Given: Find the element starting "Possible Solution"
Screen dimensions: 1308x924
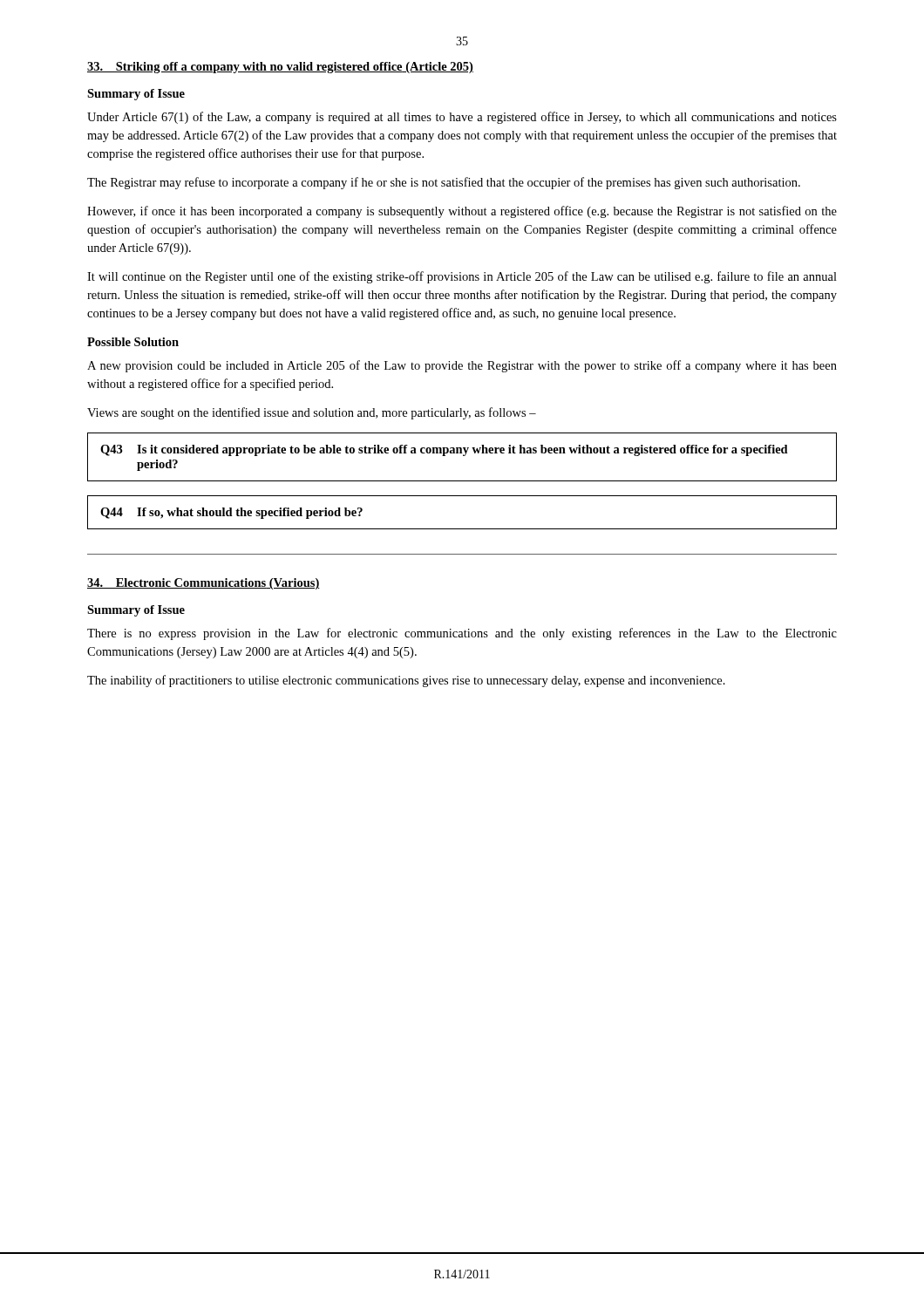Looking at the screenshot, I should 133,342.
